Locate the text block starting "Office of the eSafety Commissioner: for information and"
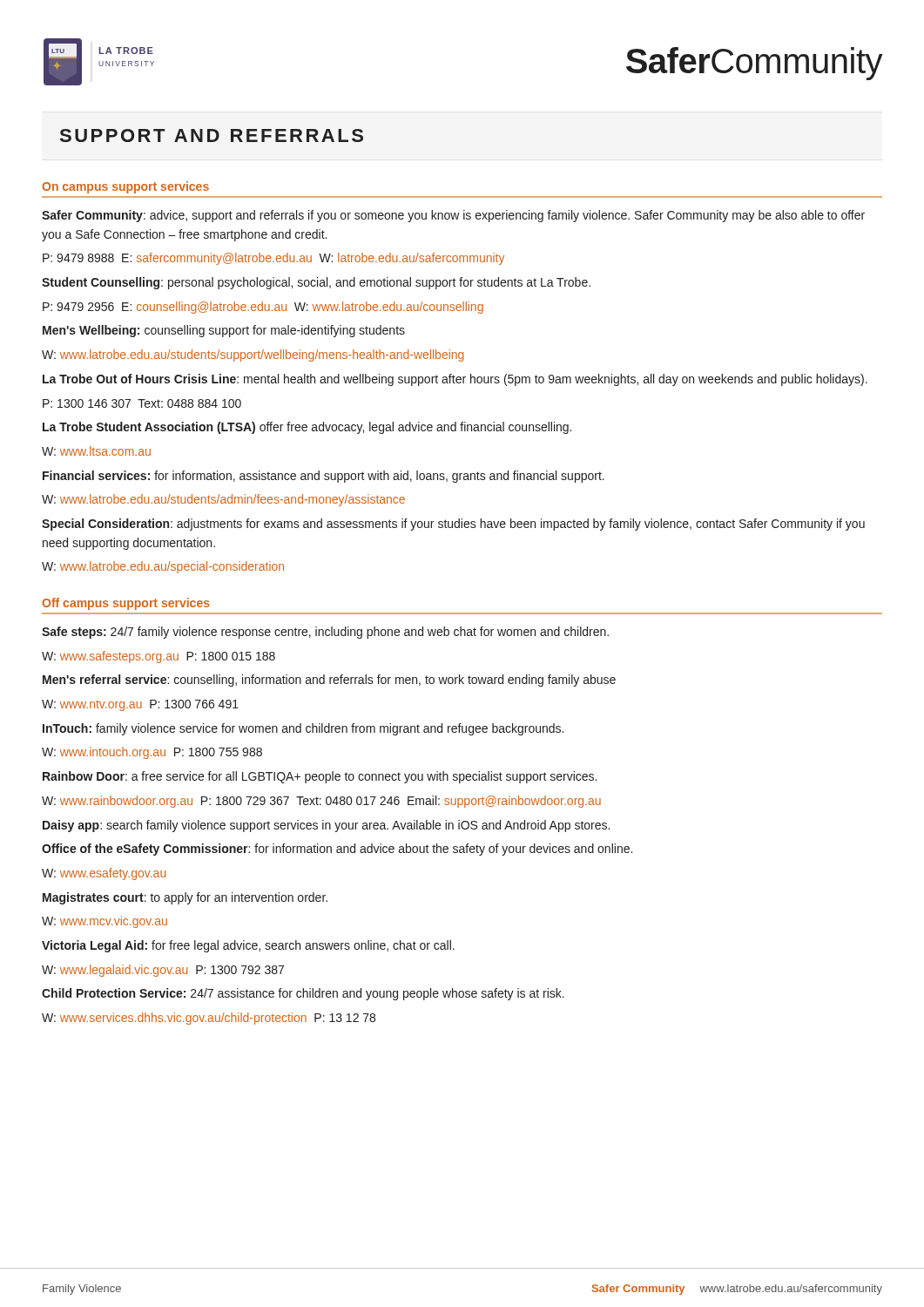The image size is (924, 1307). click(x=462, y=850)
